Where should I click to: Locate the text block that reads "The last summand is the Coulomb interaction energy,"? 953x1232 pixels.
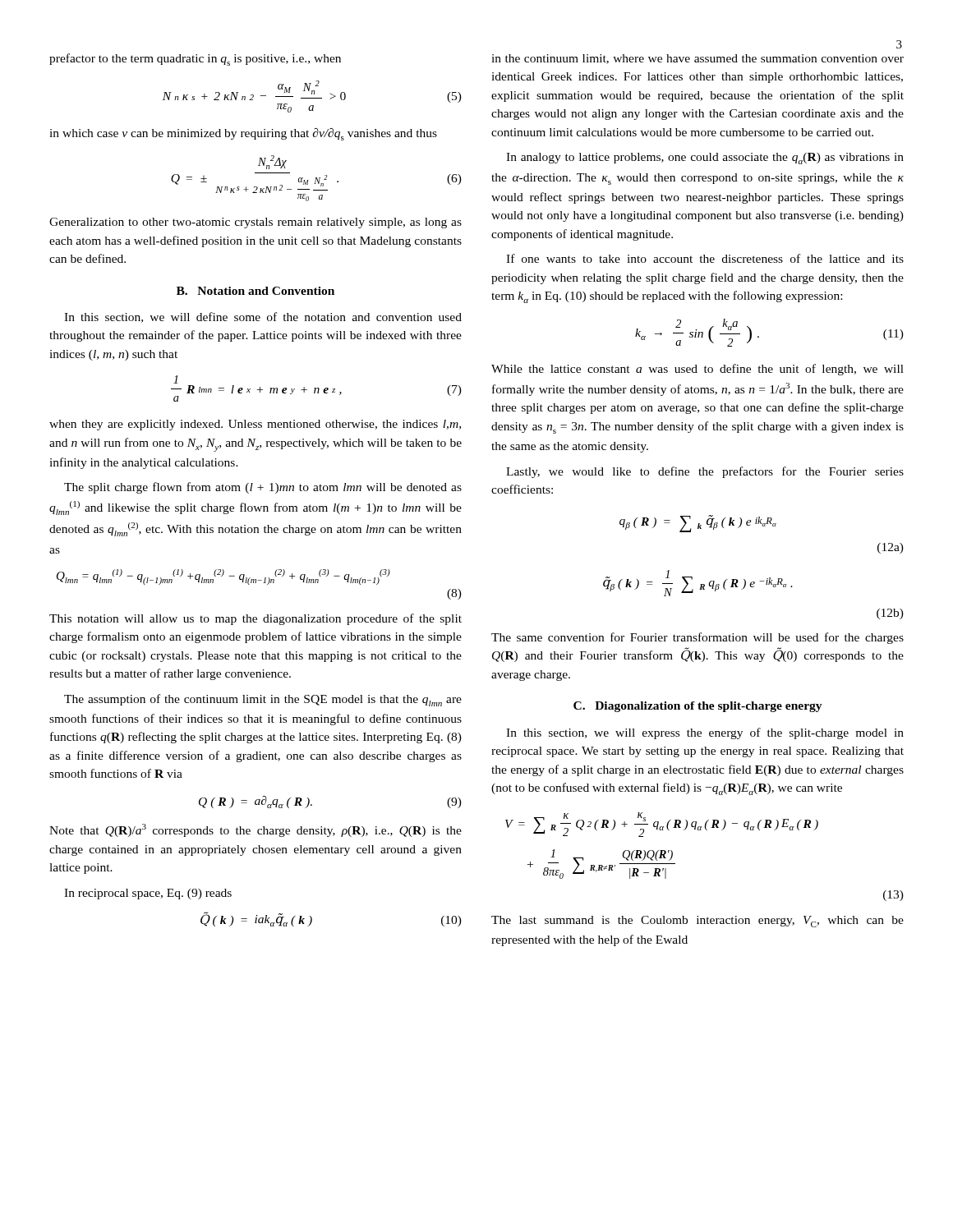(x=698, y=930)
